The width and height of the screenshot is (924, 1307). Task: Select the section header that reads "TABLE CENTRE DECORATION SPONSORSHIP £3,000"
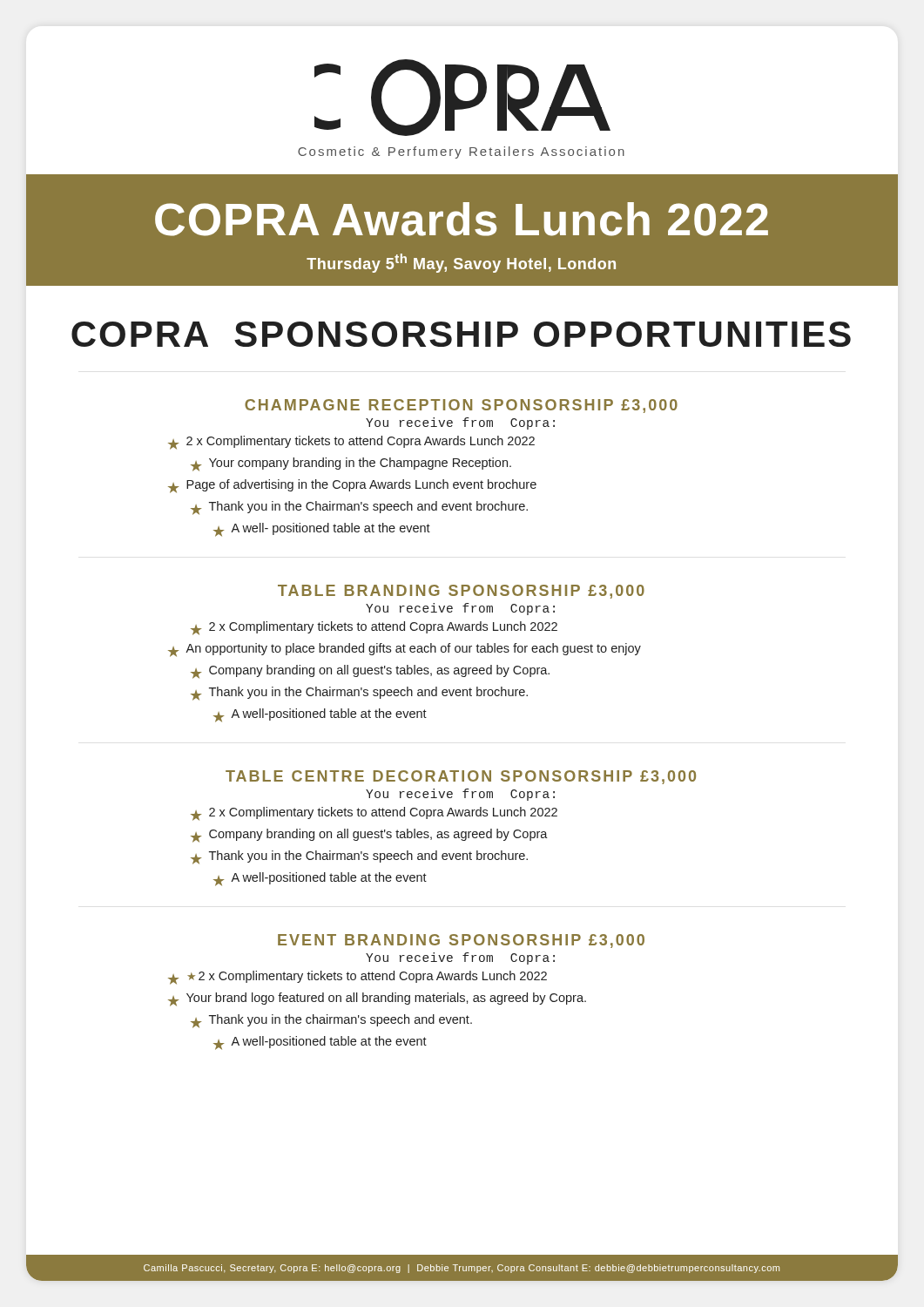click(x=462, y=776)
